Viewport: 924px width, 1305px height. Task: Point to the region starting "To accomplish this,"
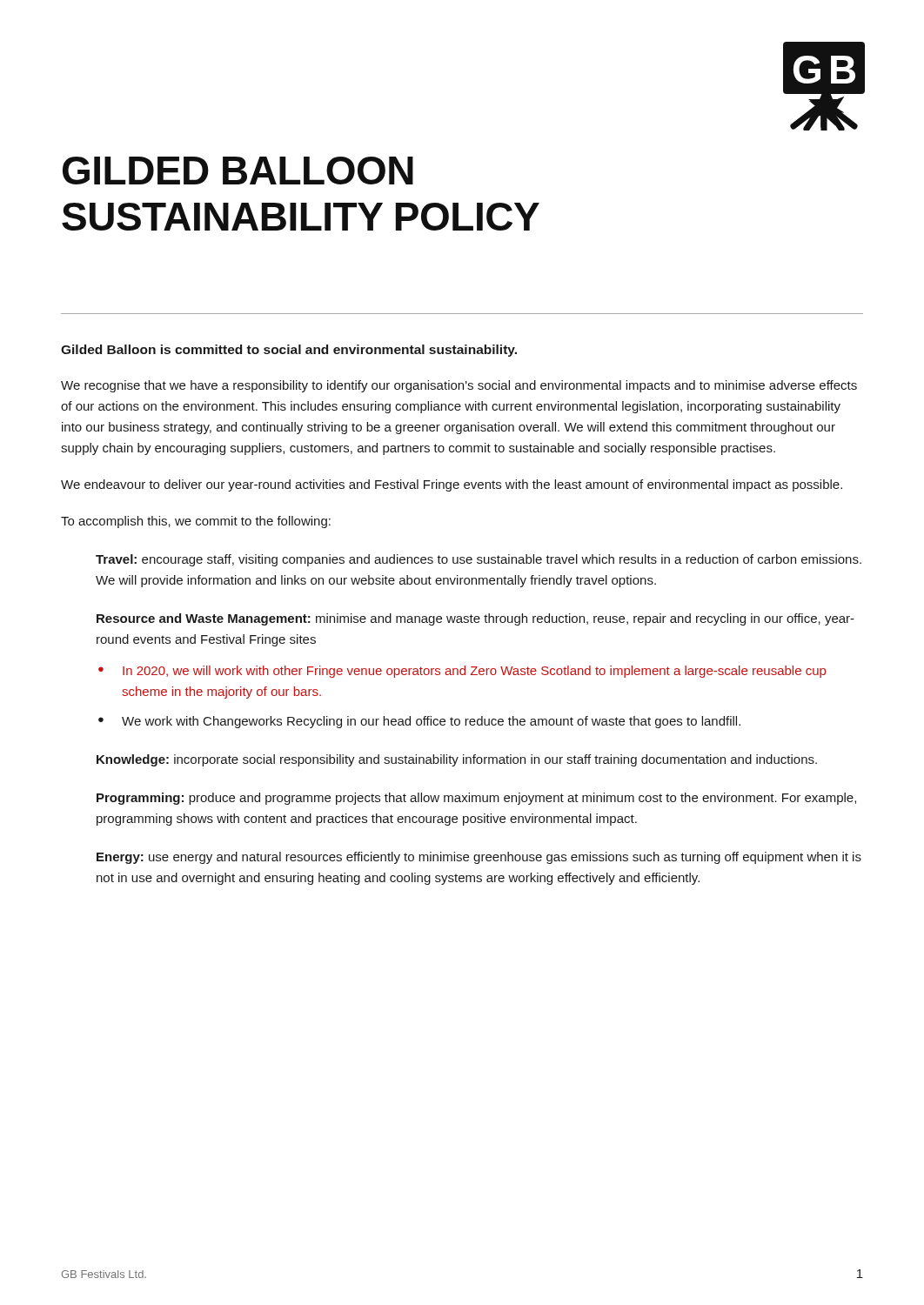196,521
